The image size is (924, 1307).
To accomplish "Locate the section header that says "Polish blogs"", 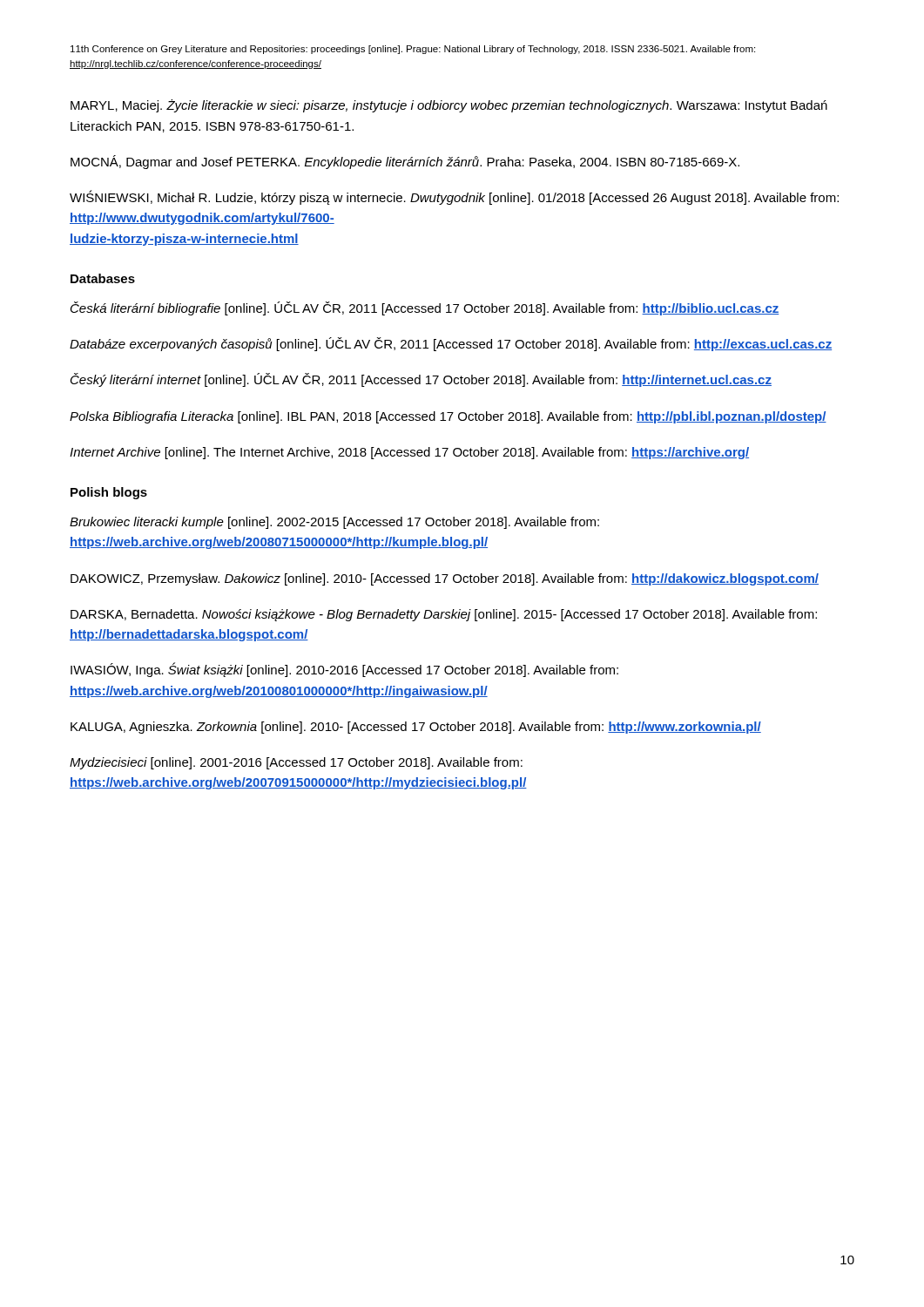I will [x=109, y=492].
